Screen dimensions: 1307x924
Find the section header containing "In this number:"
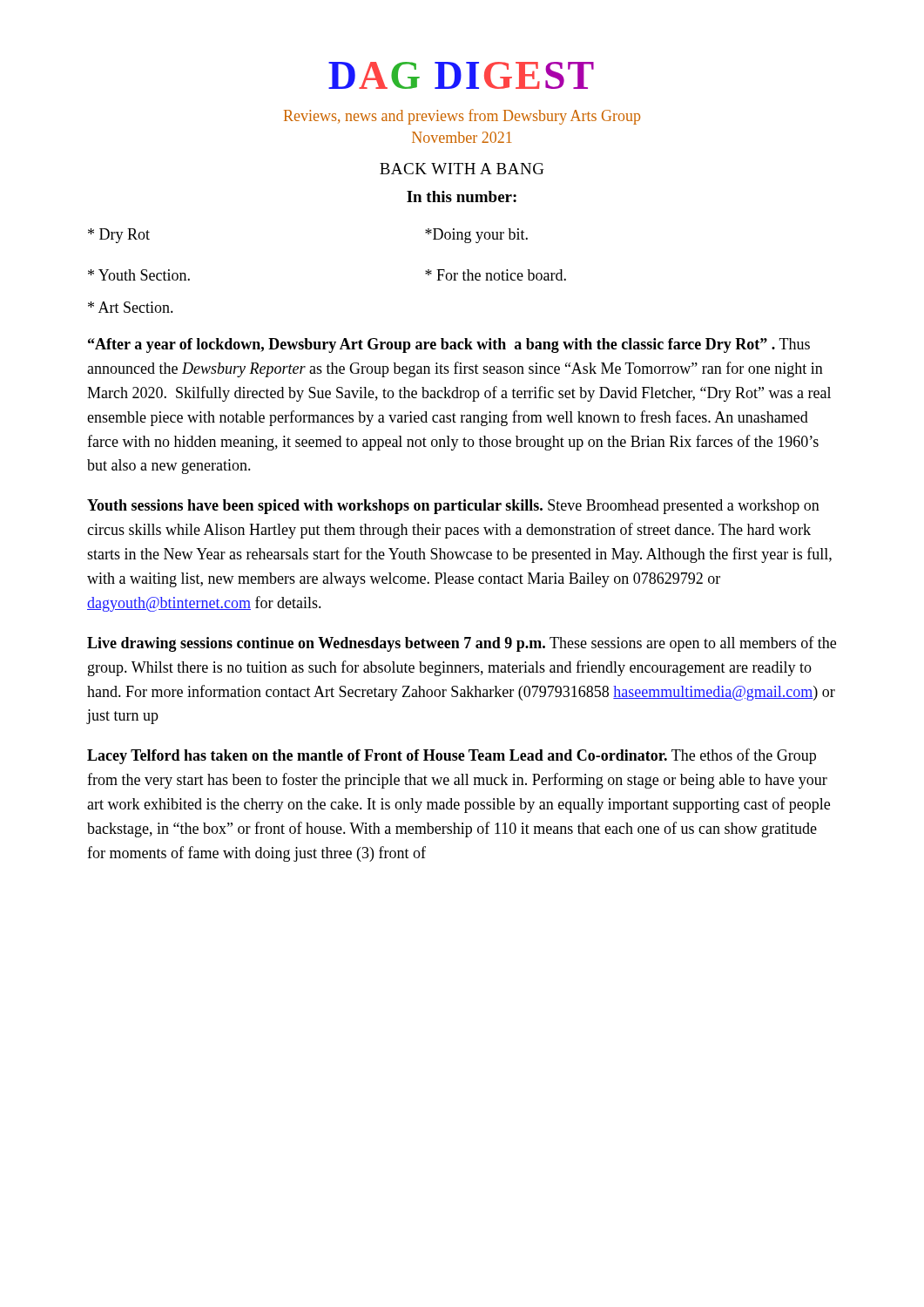click(462, 196)
